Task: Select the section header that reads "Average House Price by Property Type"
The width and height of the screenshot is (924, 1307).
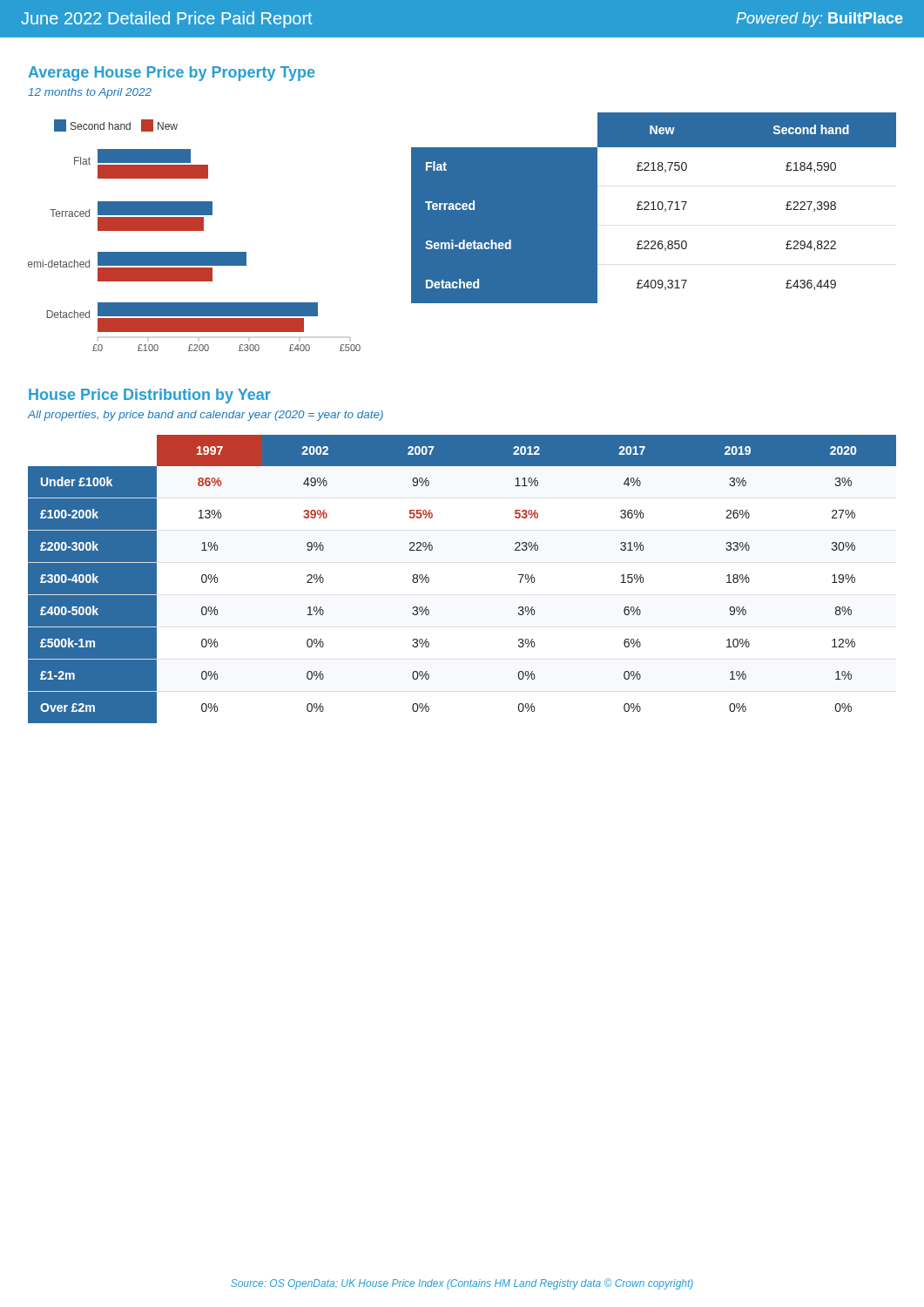Action: click(172, 72)
